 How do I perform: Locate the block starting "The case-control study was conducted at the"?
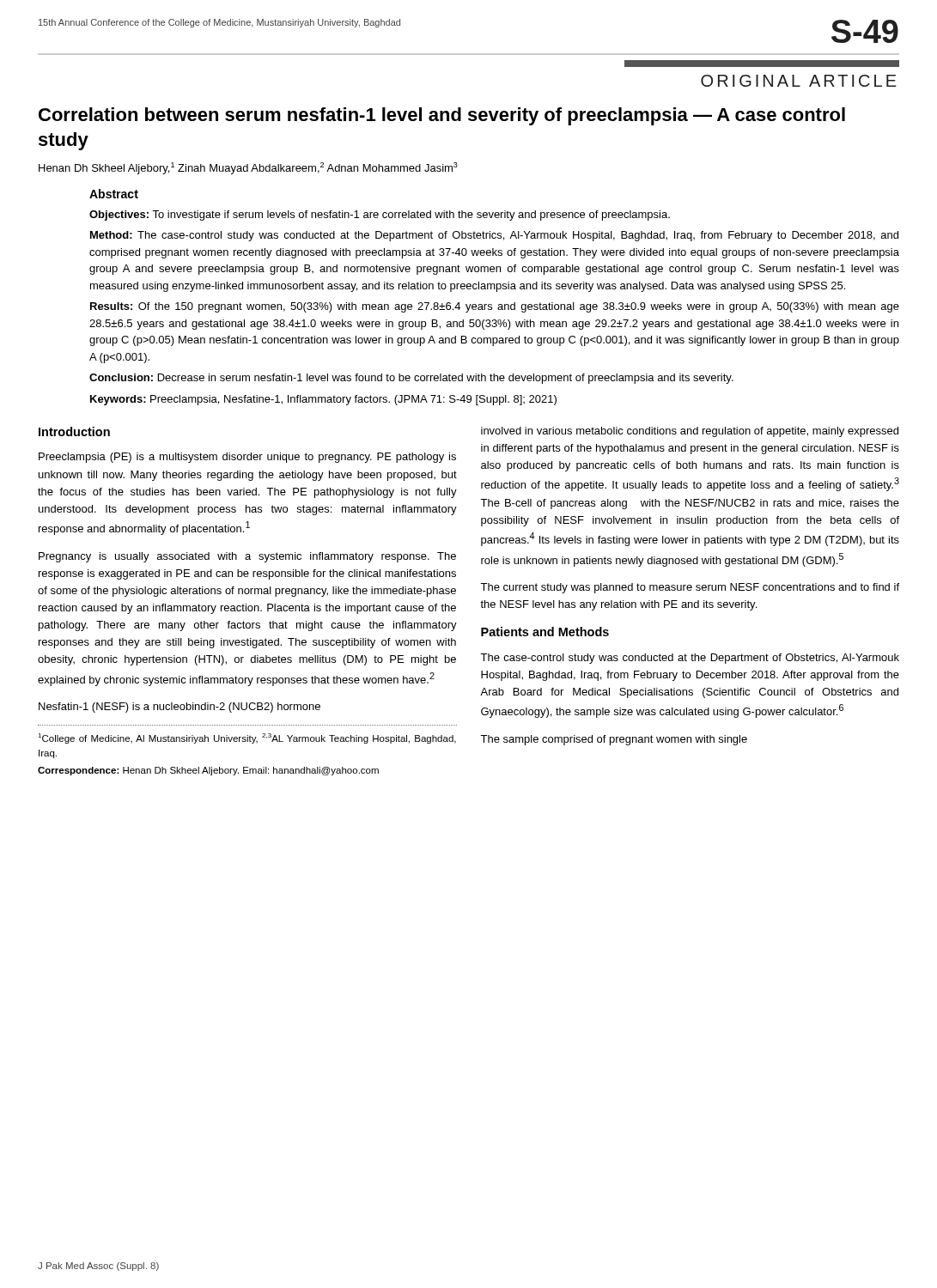click(x=690, y=698)
